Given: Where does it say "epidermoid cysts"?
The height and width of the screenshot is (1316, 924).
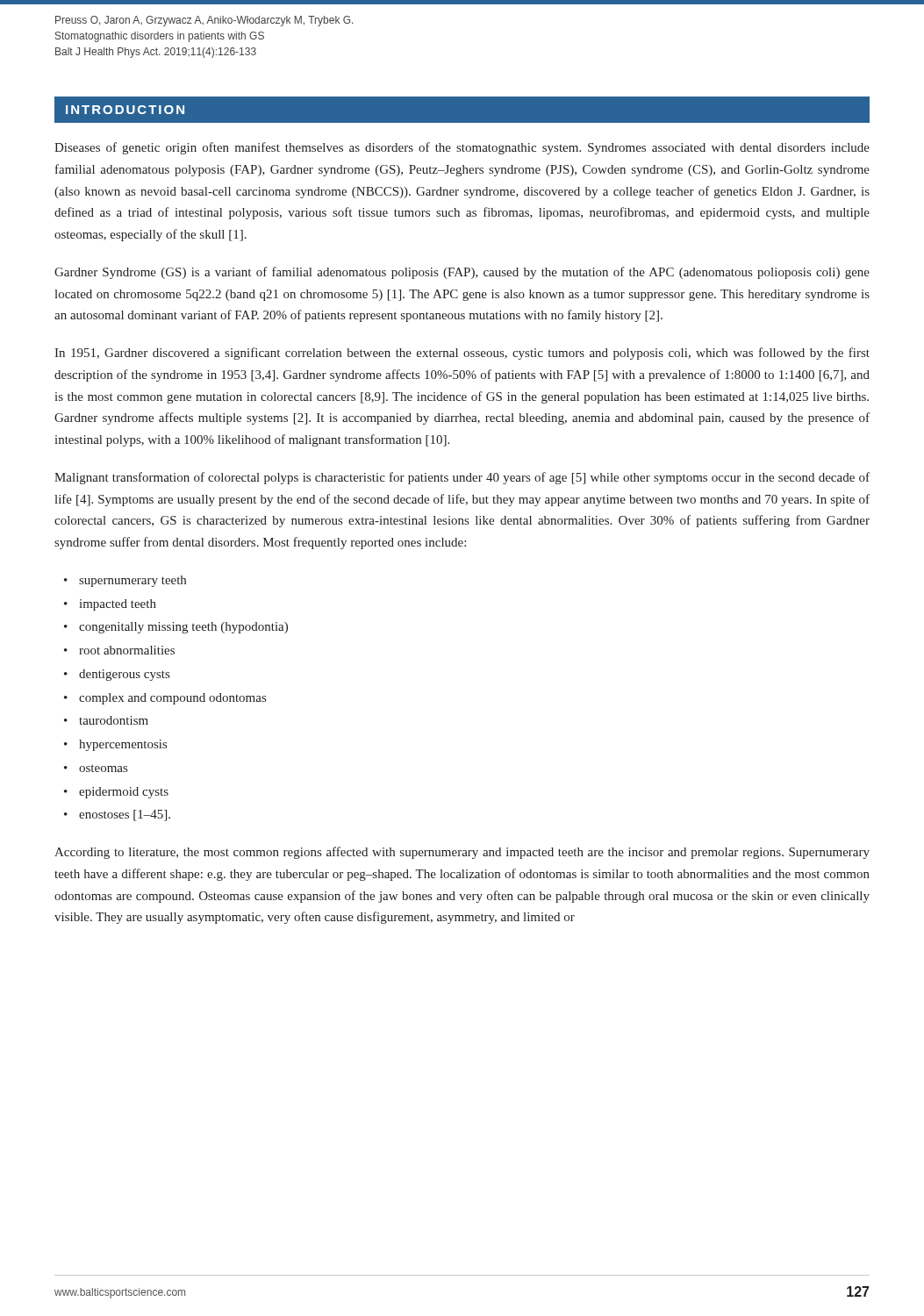Looking at the screenshot, I should coord(124,791).
